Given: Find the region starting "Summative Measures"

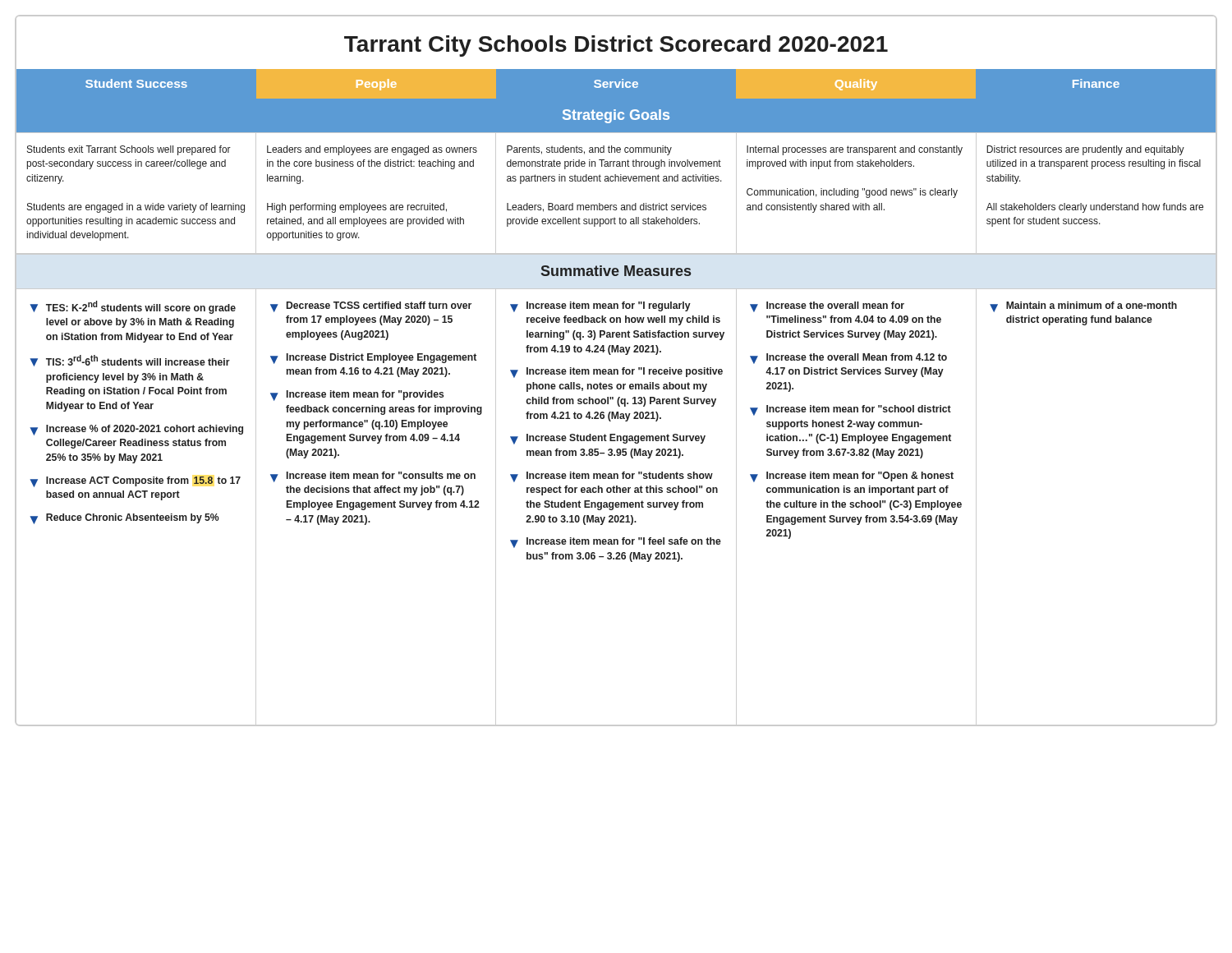Looking at the screenshot, I should (616, 271).
